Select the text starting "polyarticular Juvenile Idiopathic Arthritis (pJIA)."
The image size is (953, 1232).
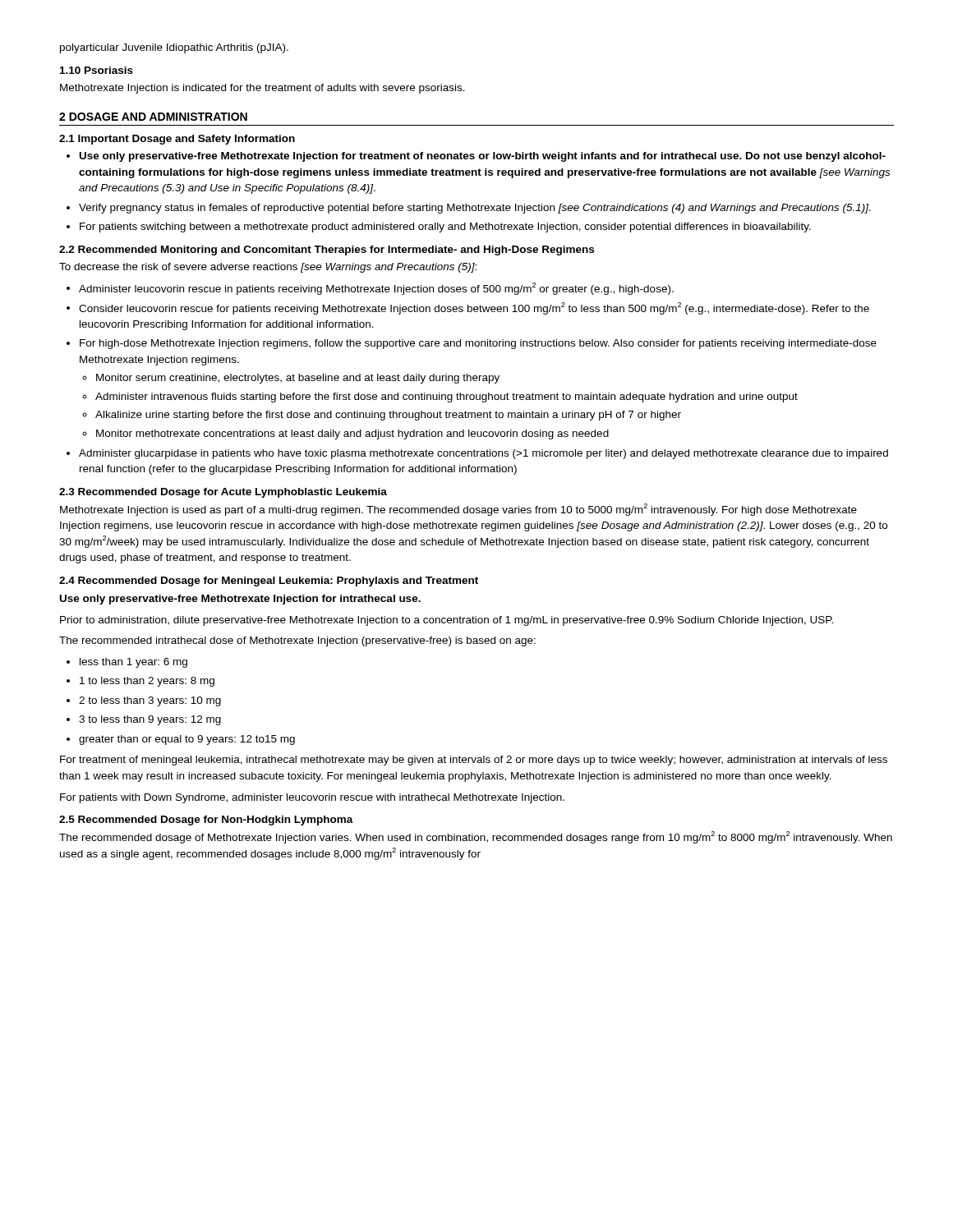[x=174, y=47]
